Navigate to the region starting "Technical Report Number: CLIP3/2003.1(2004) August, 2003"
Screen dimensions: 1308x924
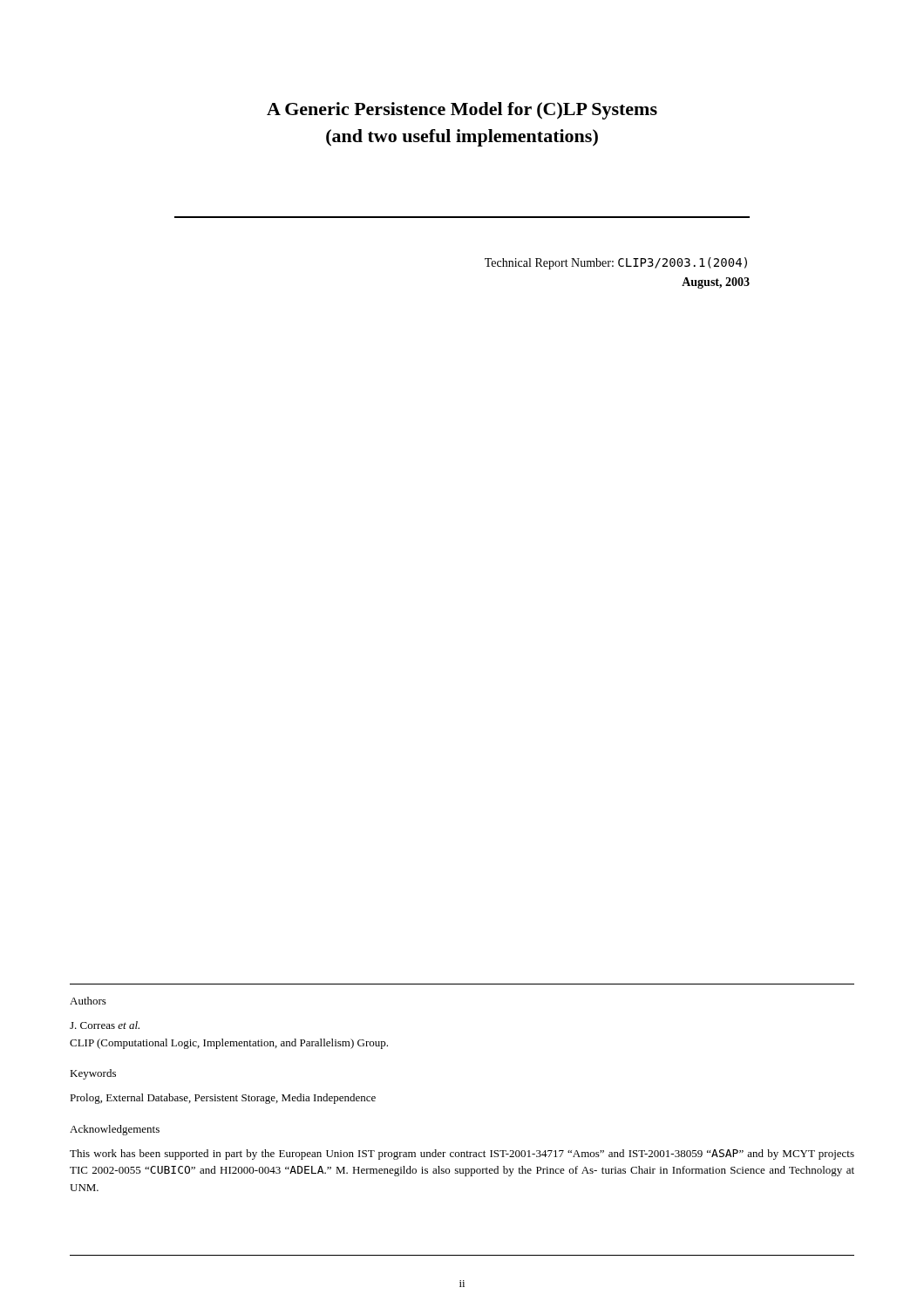[617, 272]
